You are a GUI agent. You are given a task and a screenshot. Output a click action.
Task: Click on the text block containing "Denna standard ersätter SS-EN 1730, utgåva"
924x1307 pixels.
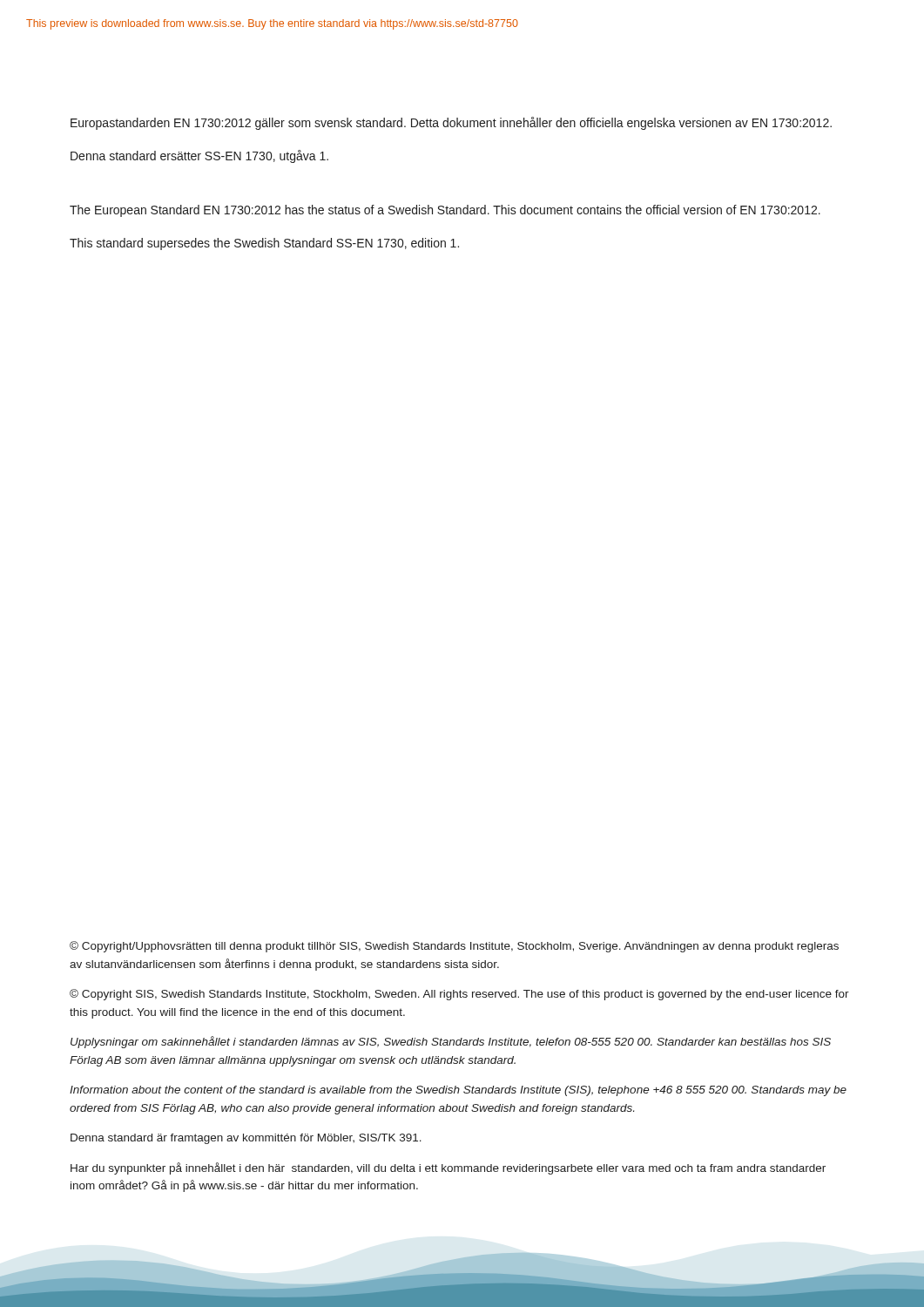click(199, 156)
